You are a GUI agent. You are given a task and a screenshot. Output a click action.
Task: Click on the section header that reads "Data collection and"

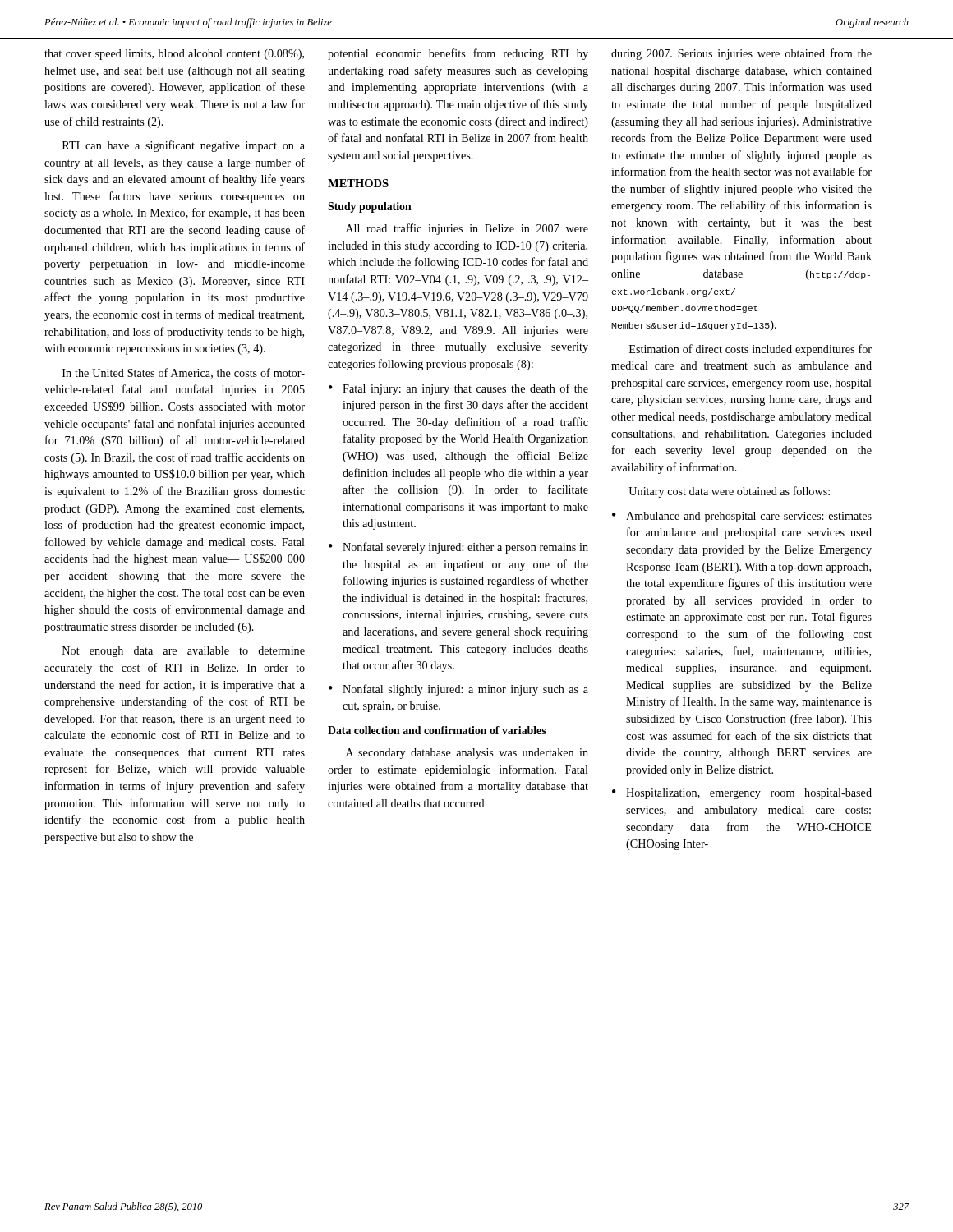[x=437, y=730]
